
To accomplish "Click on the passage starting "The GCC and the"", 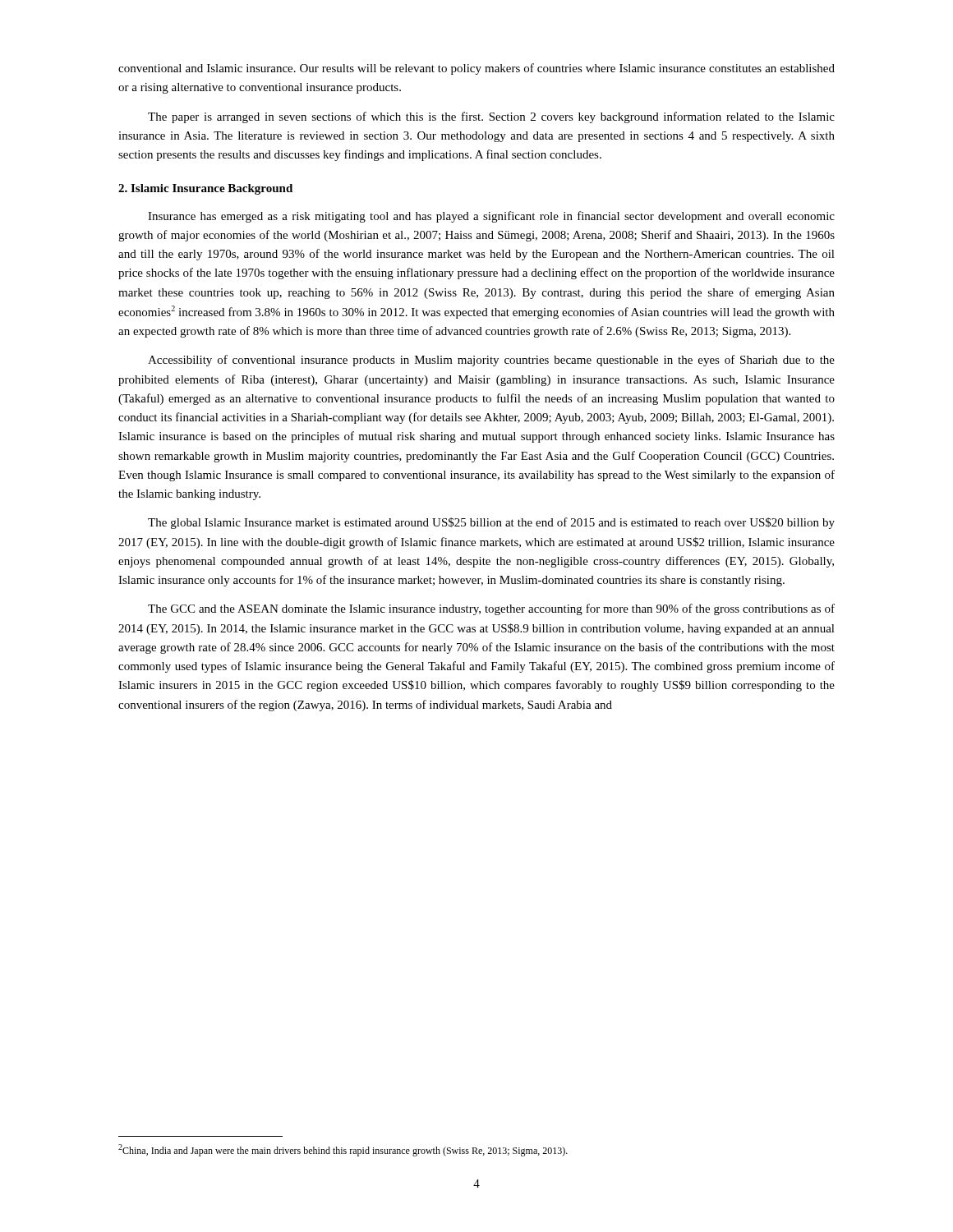I will tap(476, 657).
